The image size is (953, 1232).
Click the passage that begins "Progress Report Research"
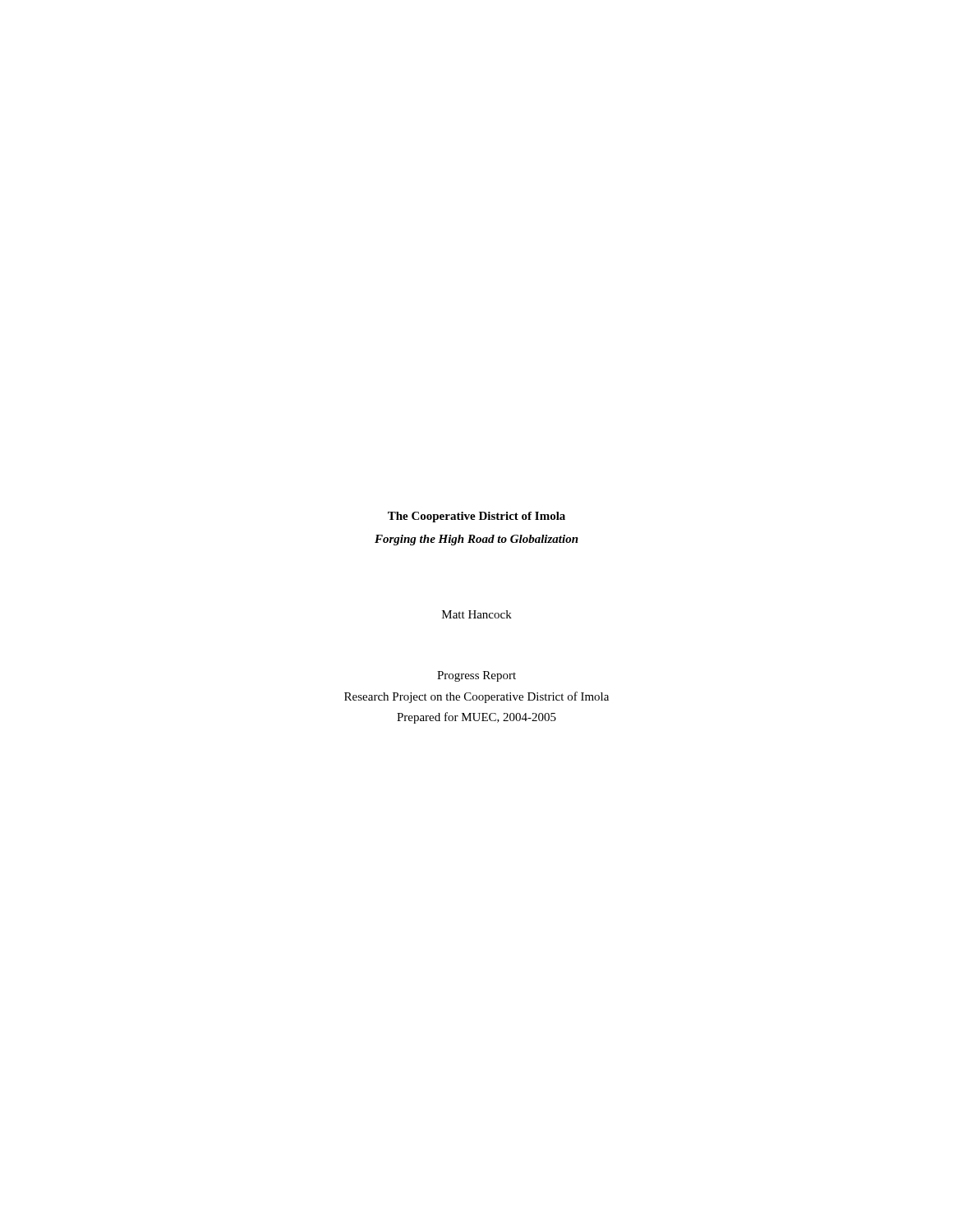pyautogui.click(x=476, y=696)
